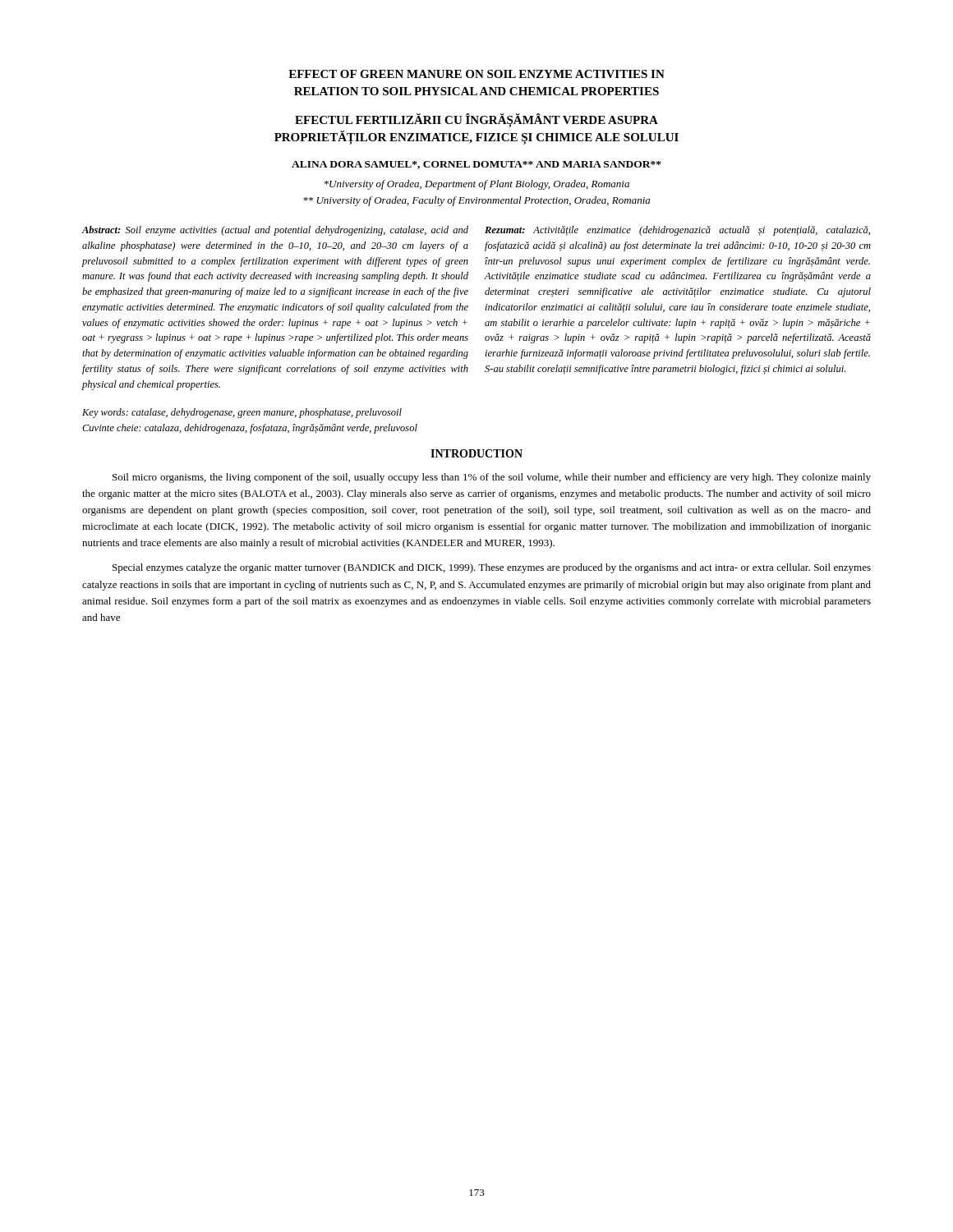Click the passage that begins "University of Oradea, Department"
This screenshot has width=953, height=1232.
tap(476, 192)
